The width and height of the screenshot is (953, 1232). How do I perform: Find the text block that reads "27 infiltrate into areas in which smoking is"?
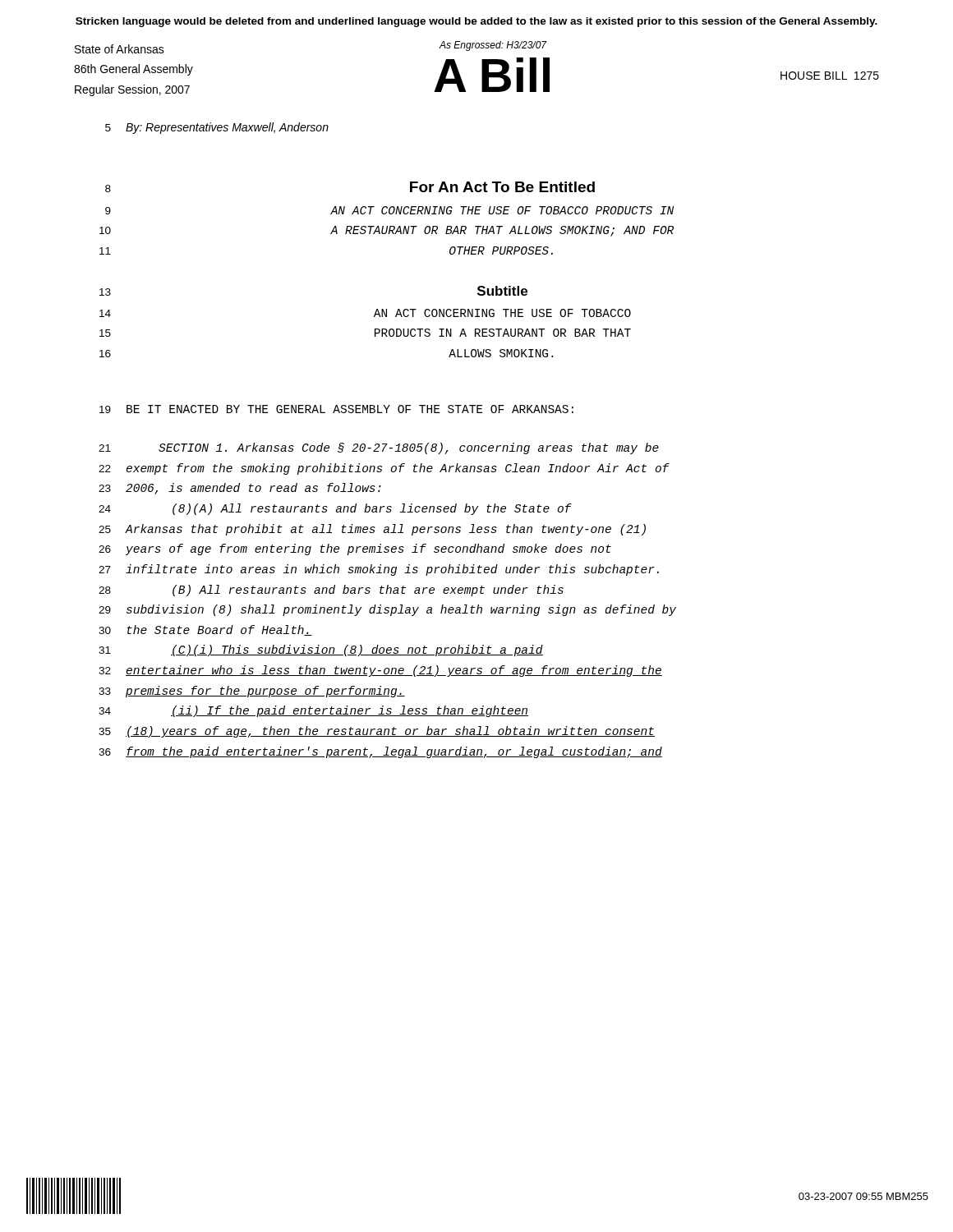(x=476, y=570)
